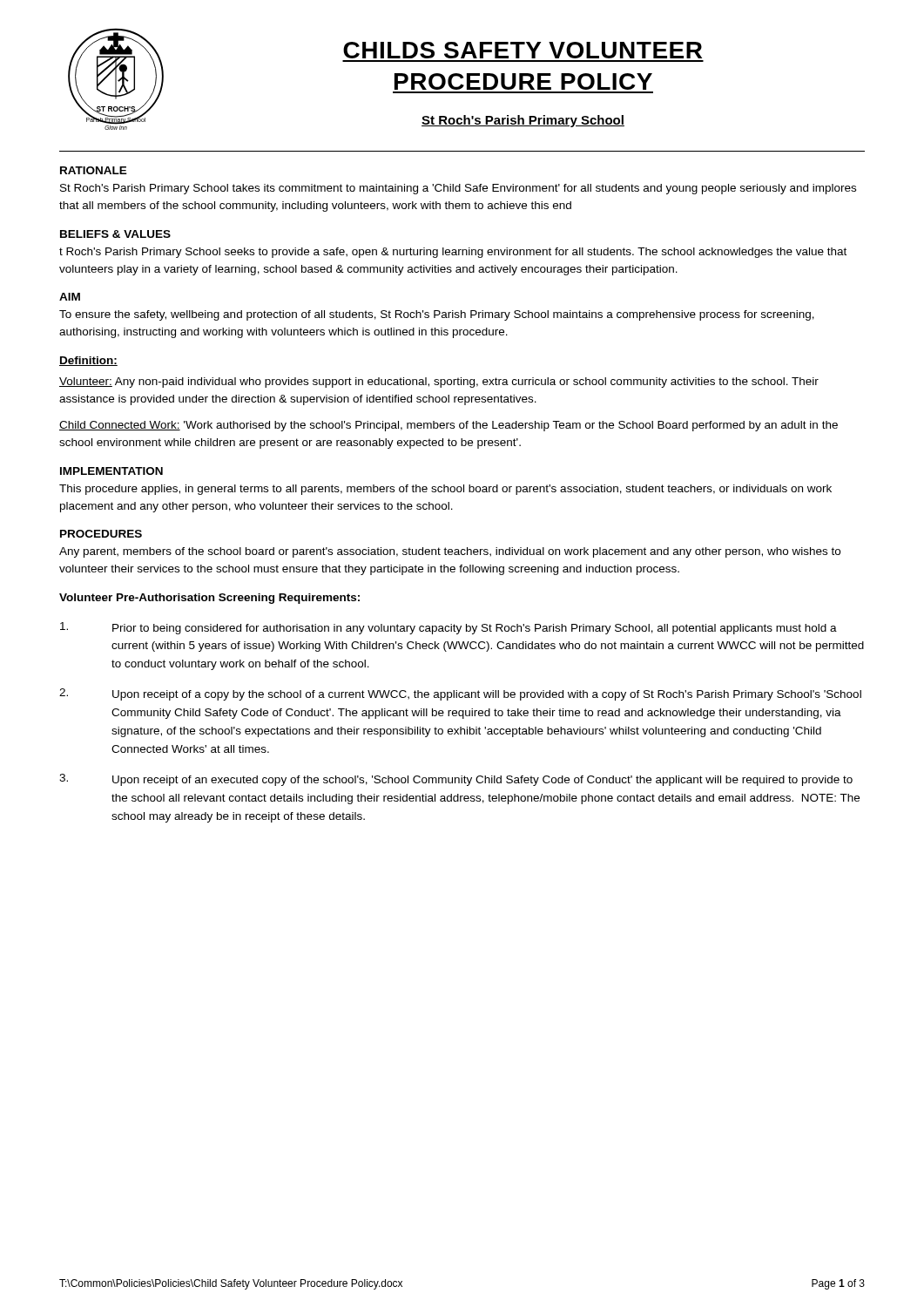Select the text starting "CHILDS SAFETY VOLUNTEERPROCEDURE POLICY"
Screen dimensions: 1307x924
pos(523,66)
